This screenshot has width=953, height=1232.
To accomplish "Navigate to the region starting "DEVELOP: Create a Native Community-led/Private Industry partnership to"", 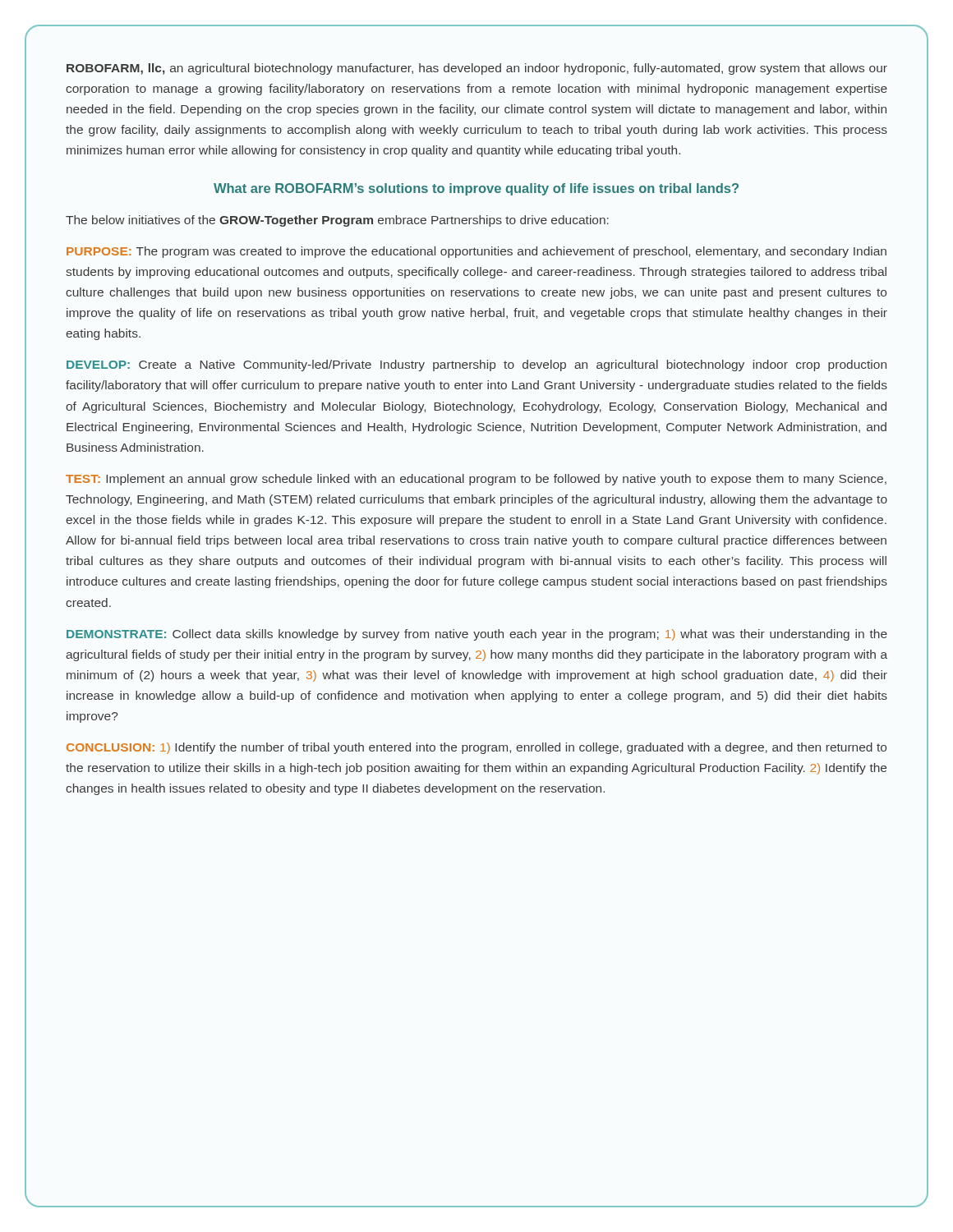I will 476,406.
